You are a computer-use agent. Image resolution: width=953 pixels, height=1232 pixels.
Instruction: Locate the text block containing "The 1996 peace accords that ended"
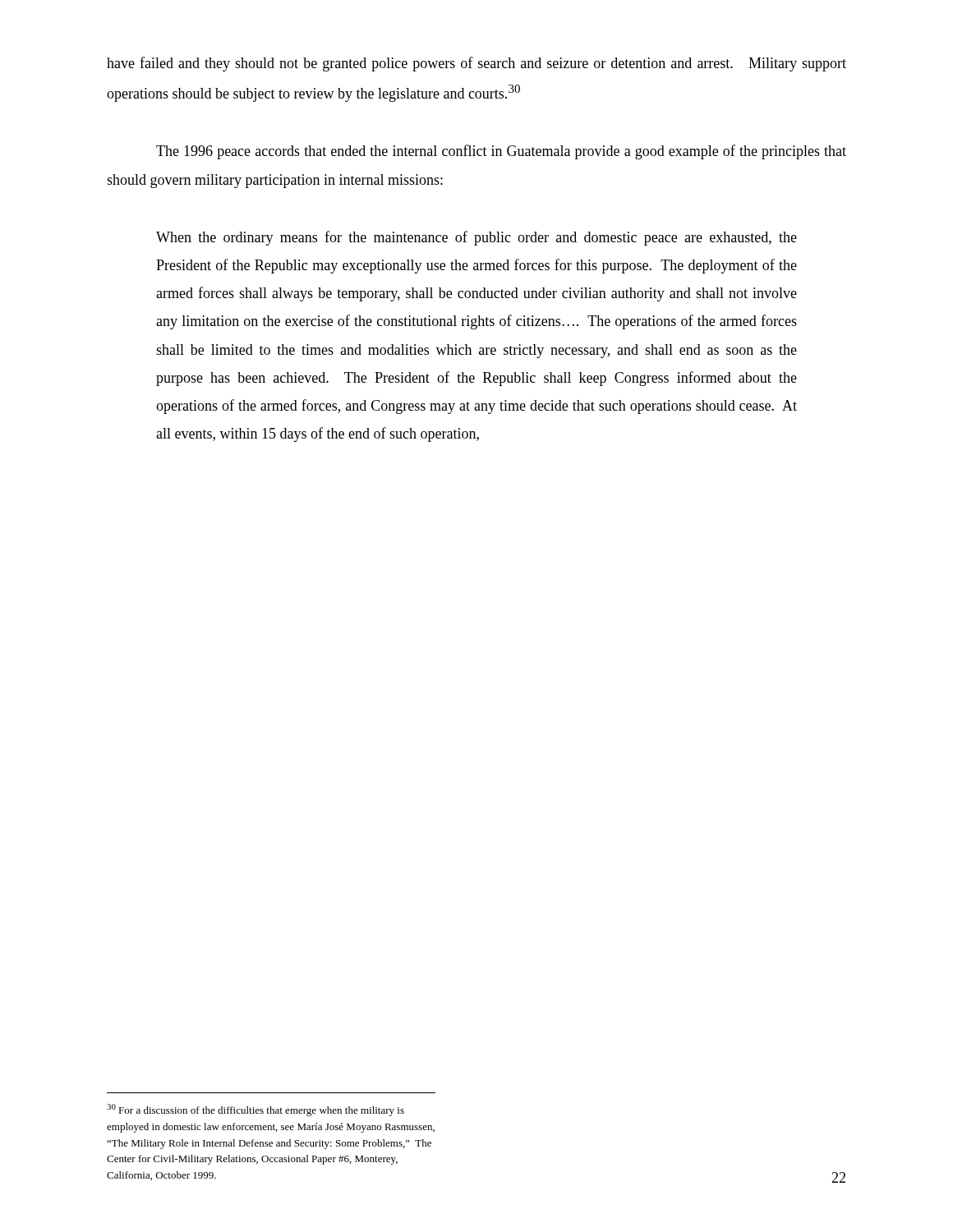point(476,165)
